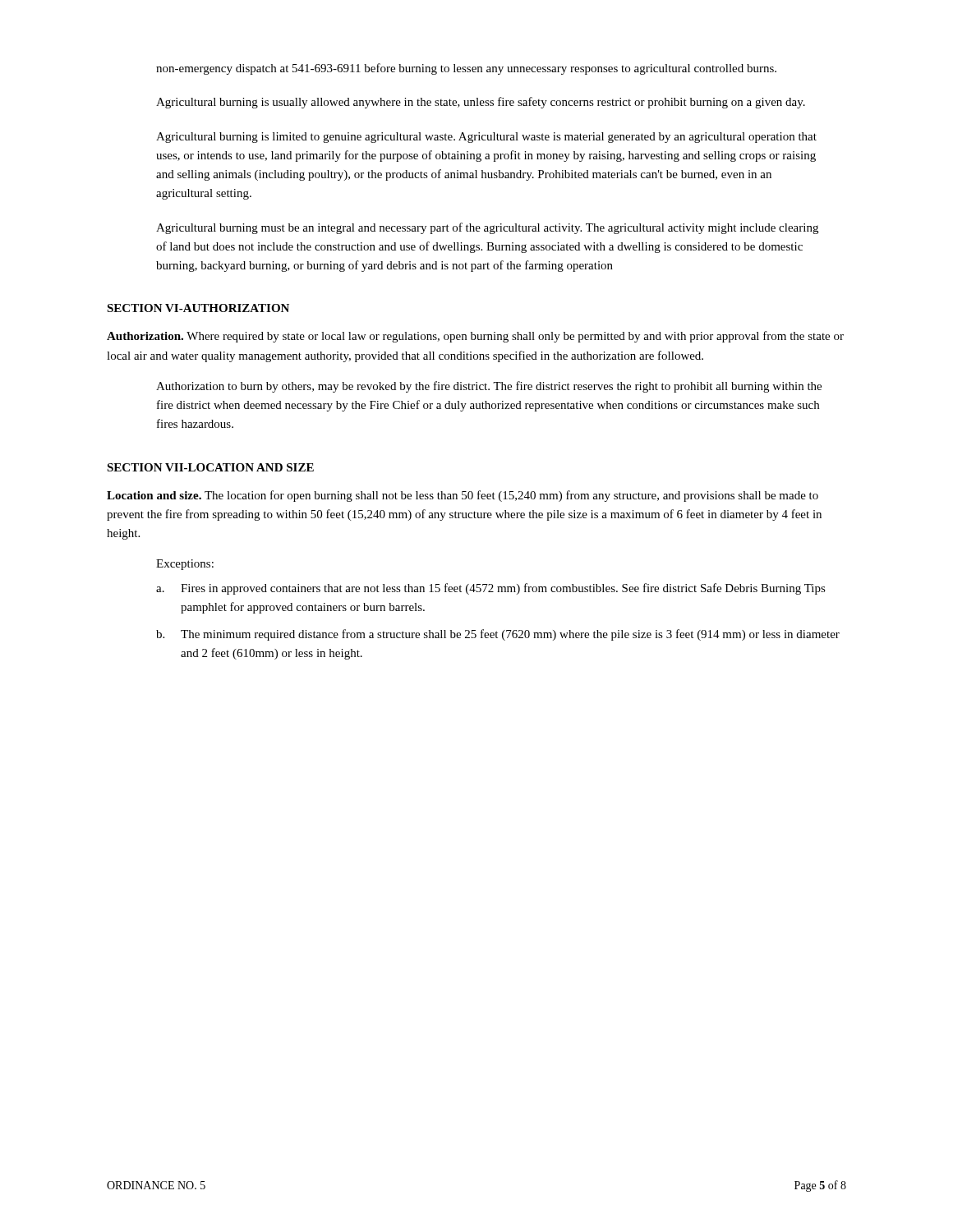Find the section header that reads "SECTION VI-AUTHORIZATION"
This screenshot has width=953, height=1232.
(198, 308)
